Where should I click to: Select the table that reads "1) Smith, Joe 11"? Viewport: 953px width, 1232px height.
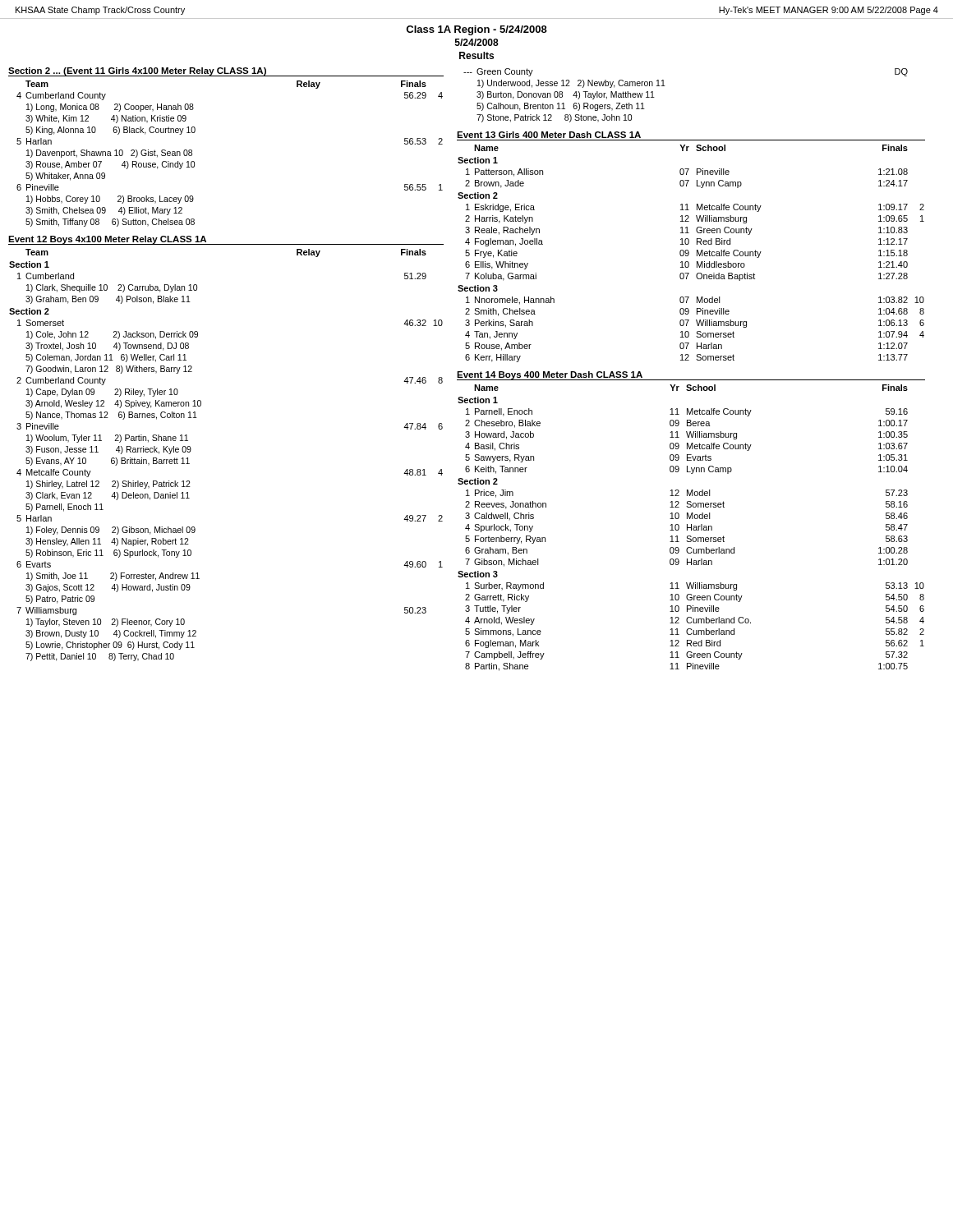[226, 454]
